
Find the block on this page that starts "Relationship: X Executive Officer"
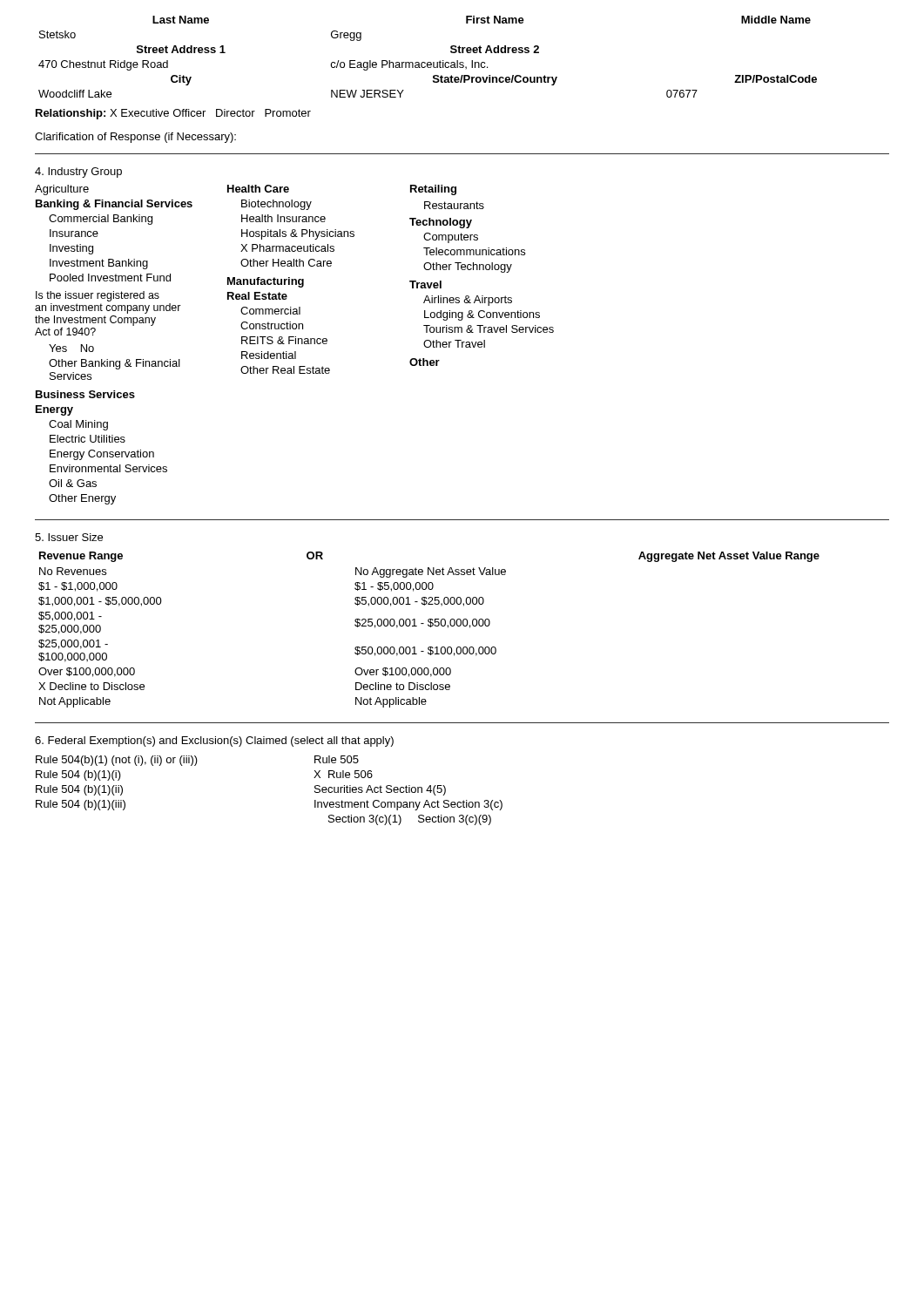tap(173, 113)
